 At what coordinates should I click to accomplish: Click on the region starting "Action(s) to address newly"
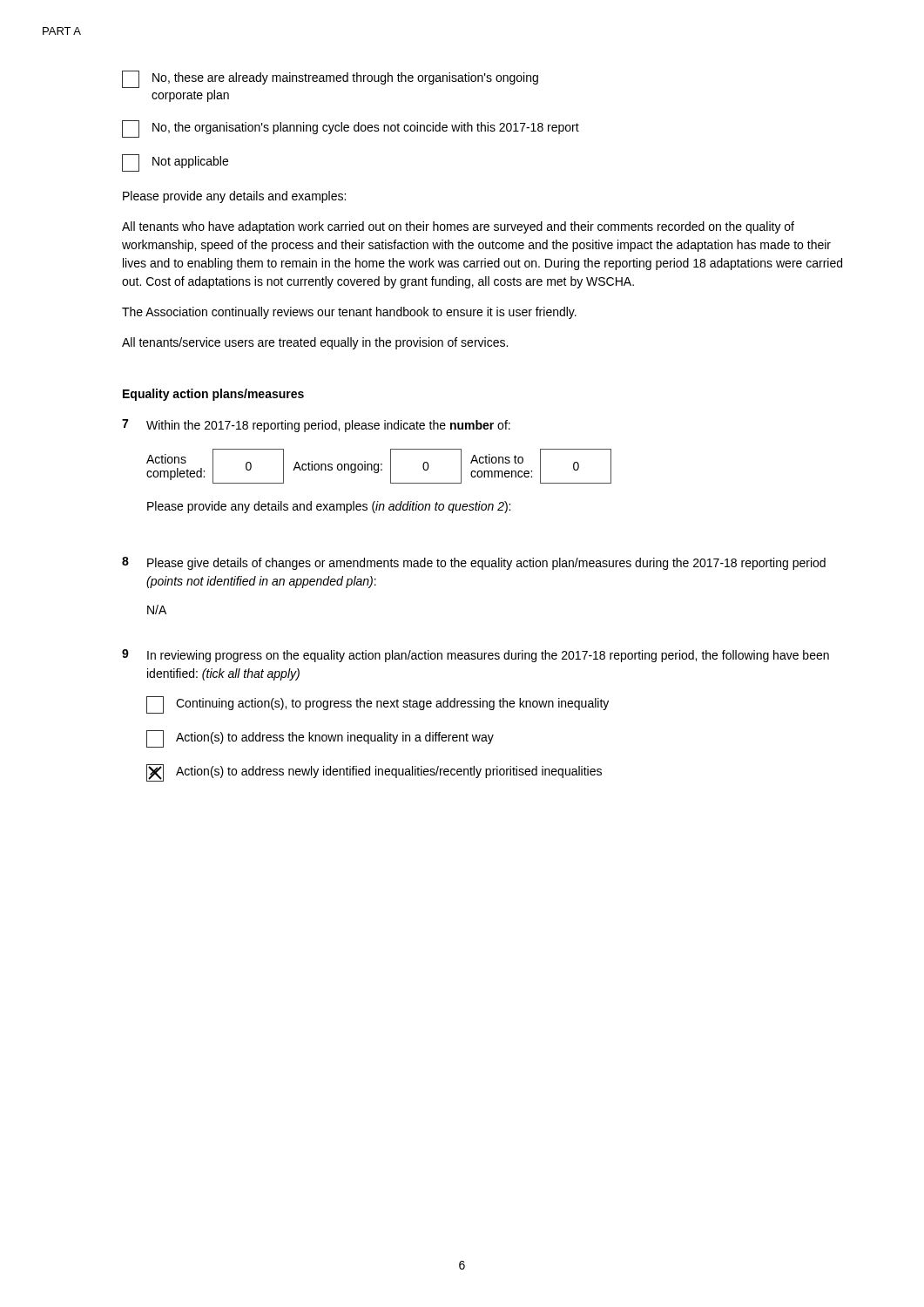click(374, 773)
